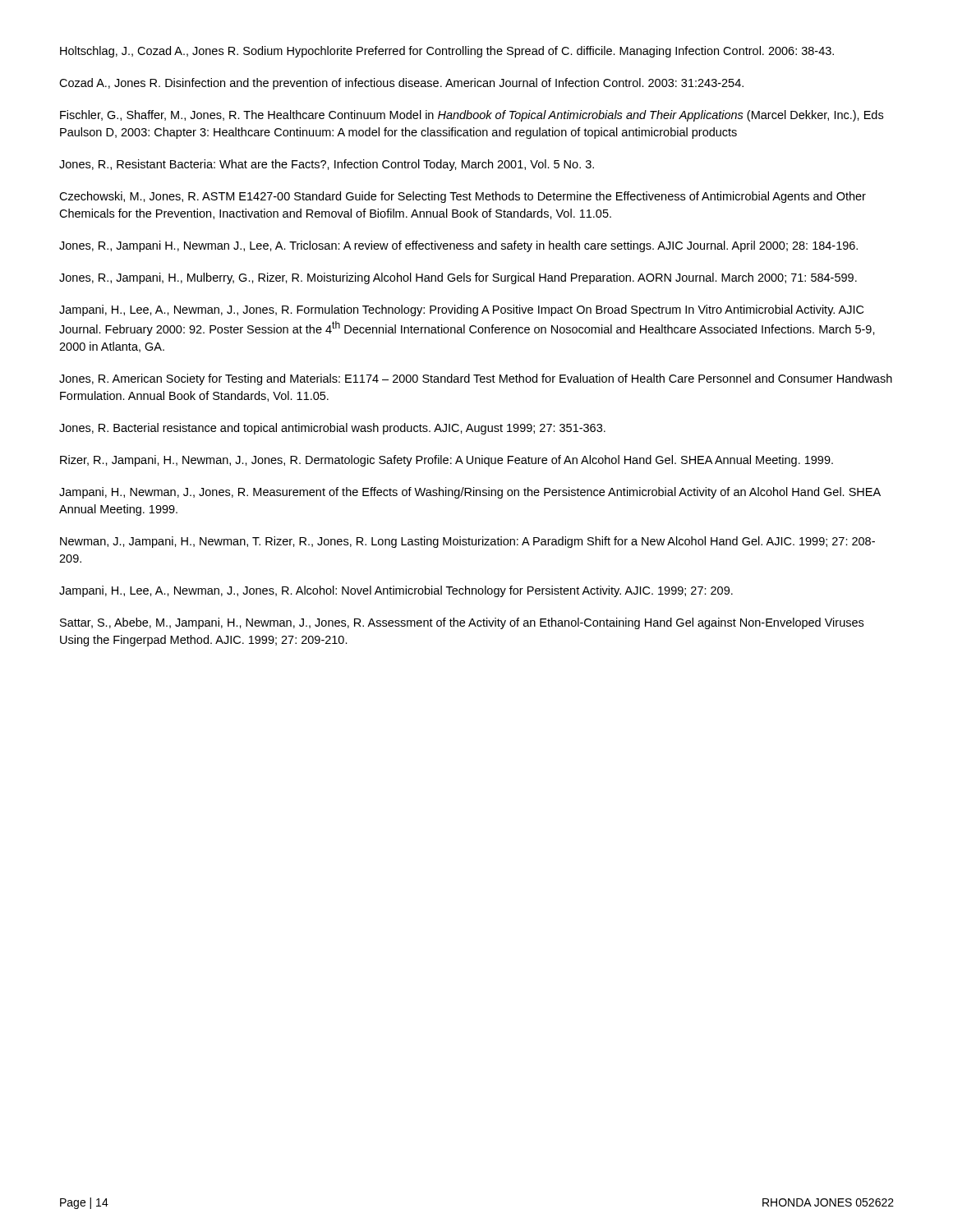Select the text starting "Newman, J., Jampani, H.,"
The height and width of the screenshot is (1232, 953).
coord(467,550)
